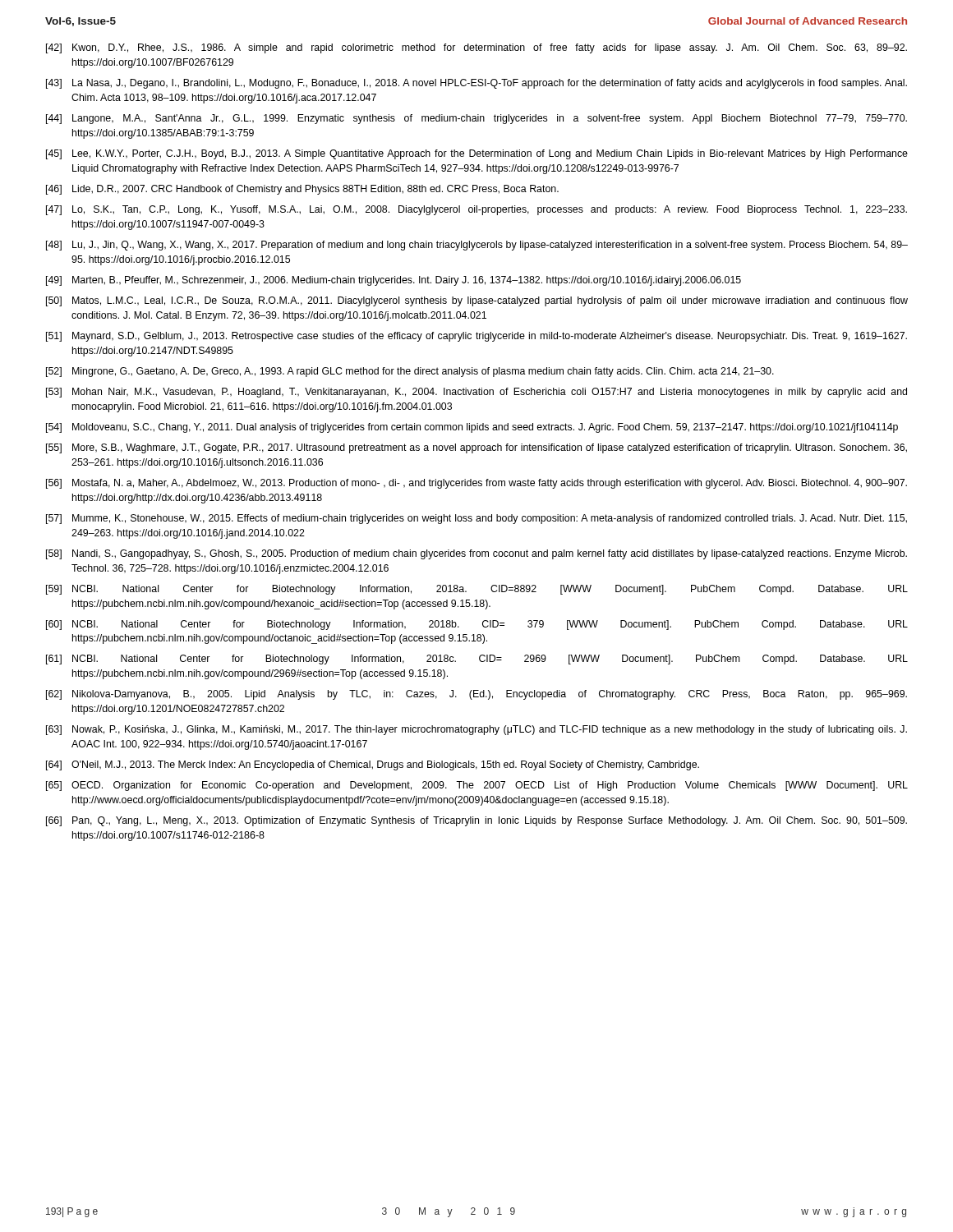Navigate to the passage starting "[64] O'Neil, M.J., 2013."
The height and width of the screenshot is (1232, 953).
pos(476,766)
